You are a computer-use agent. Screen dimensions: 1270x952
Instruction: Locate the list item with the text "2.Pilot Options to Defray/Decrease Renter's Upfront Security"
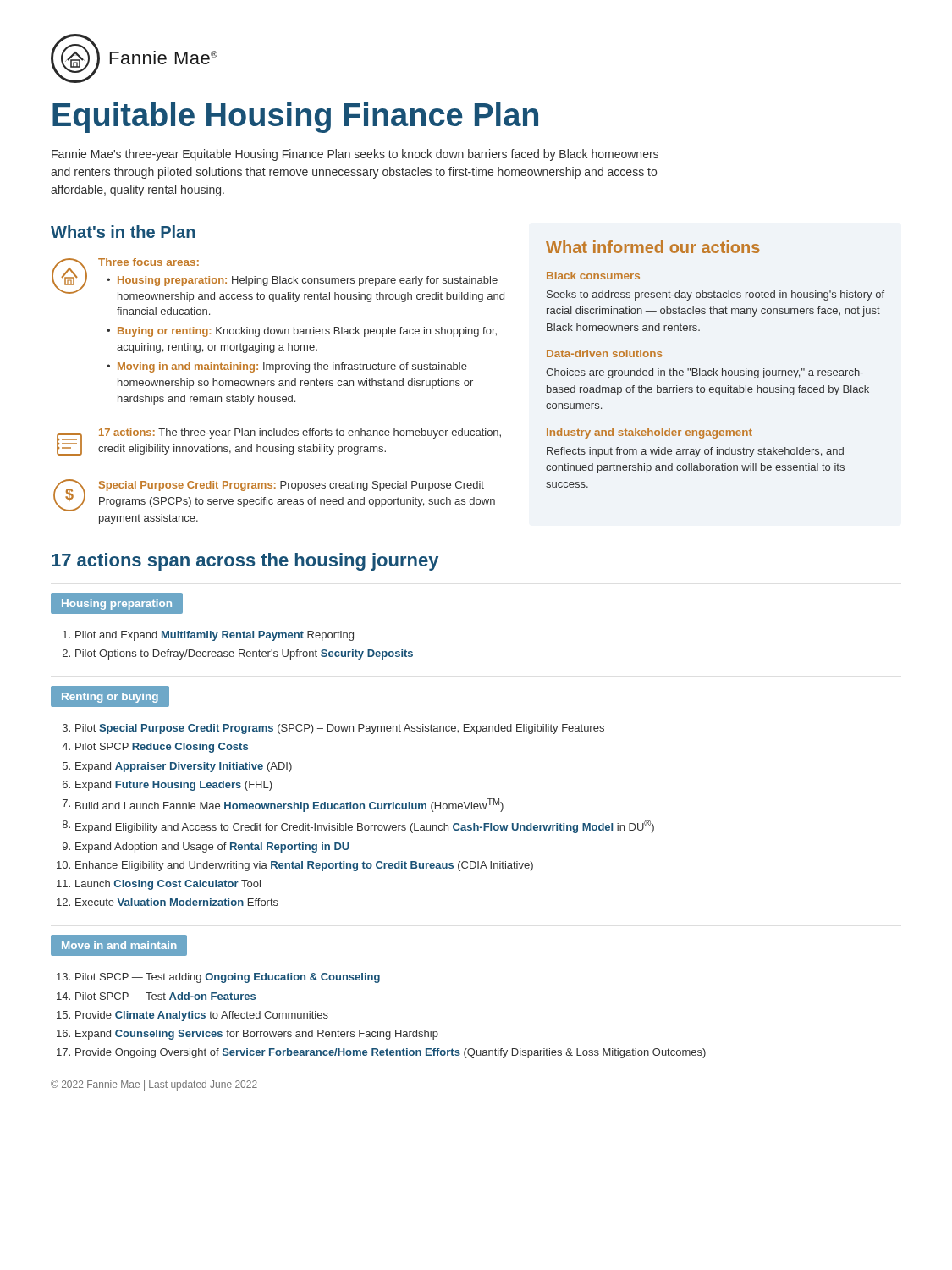click(232, 654)
